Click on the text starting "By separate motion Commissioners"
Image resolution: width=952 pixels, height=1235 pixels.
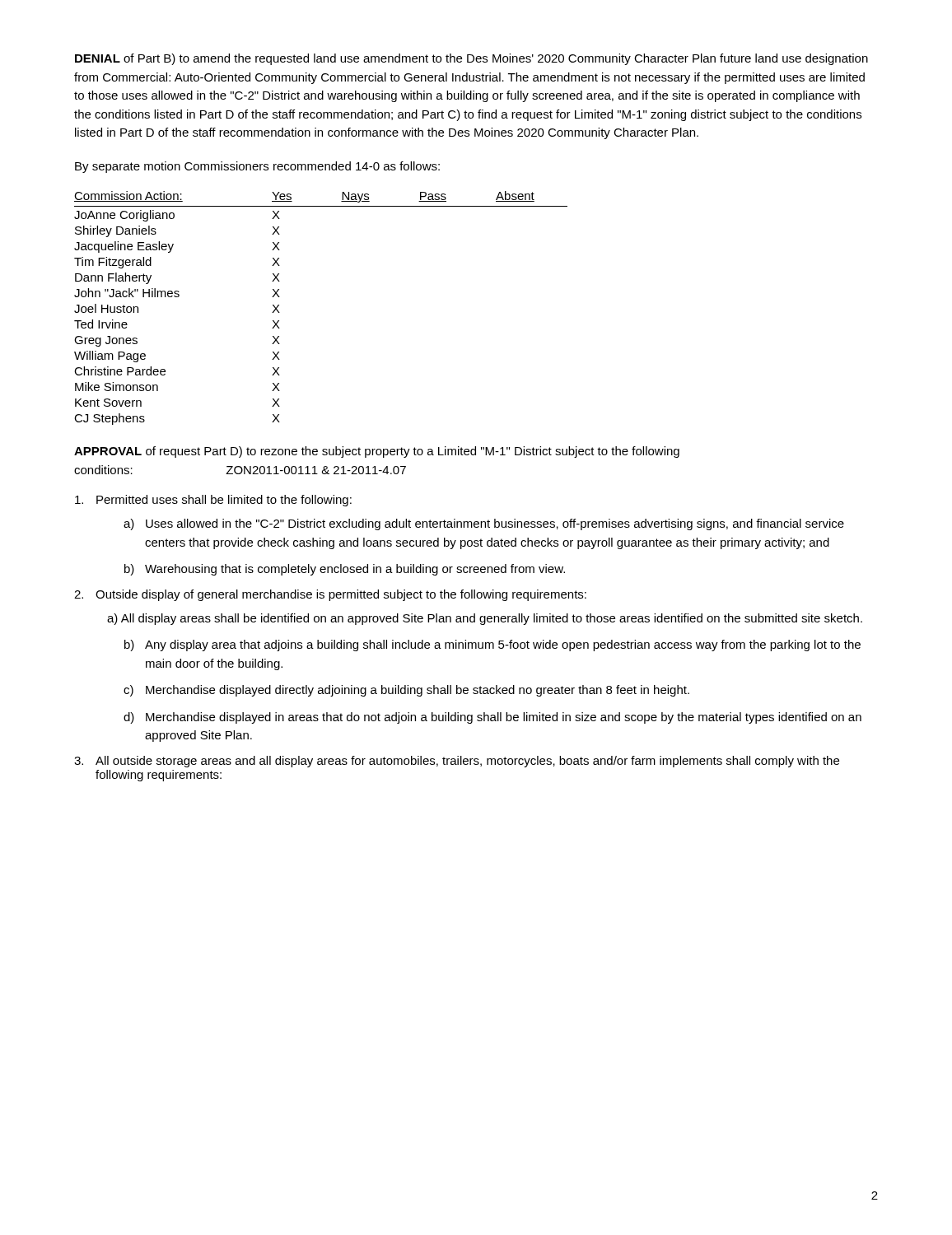pyautogui.click(x=257, y=165)
